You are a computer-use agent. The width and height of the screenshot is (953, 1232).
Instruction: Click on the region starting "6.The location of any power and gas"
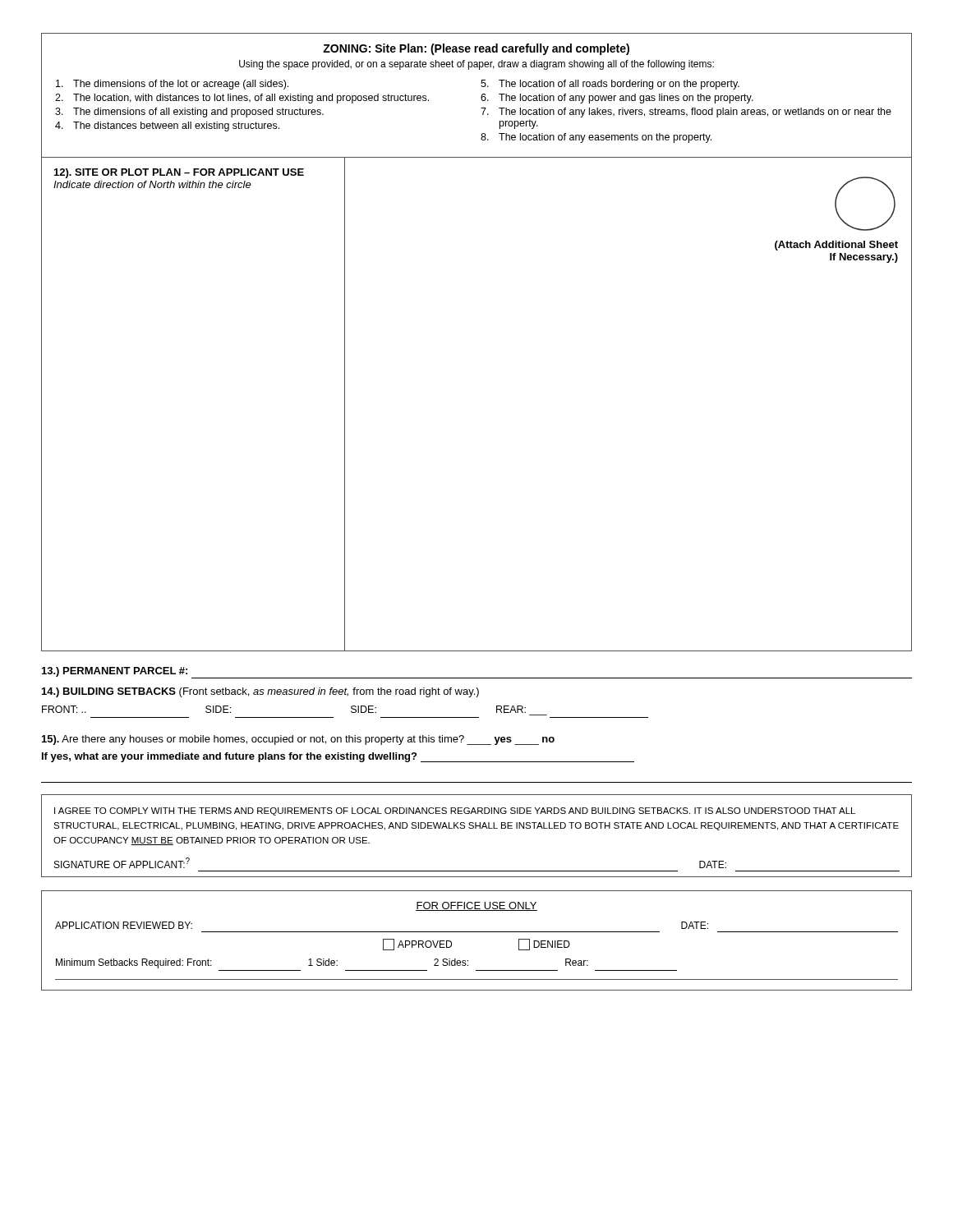click(x=617, y=98)
